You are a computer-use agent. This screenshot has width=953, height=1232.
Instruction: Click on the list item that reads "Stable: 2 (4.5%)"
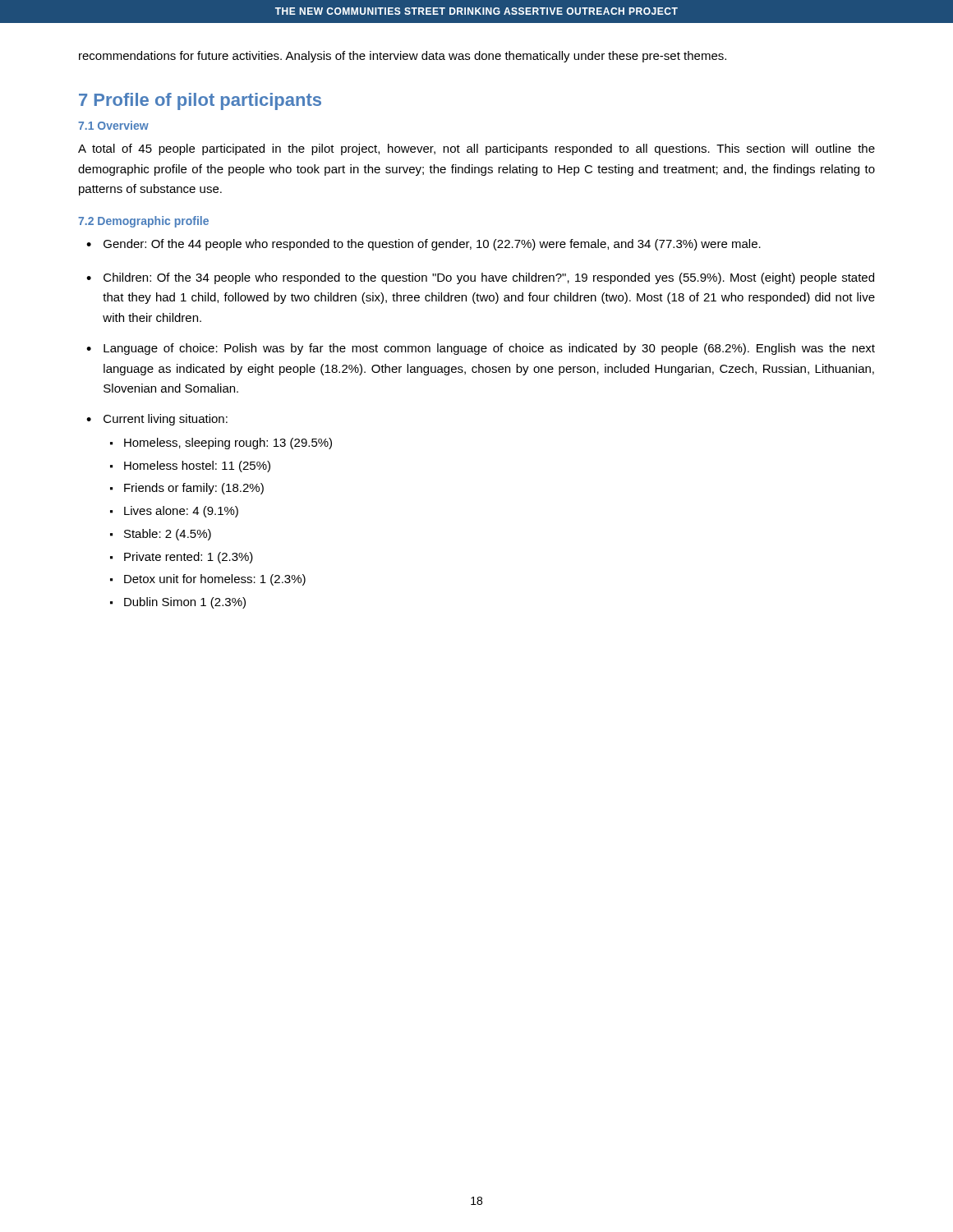point(167,534)
